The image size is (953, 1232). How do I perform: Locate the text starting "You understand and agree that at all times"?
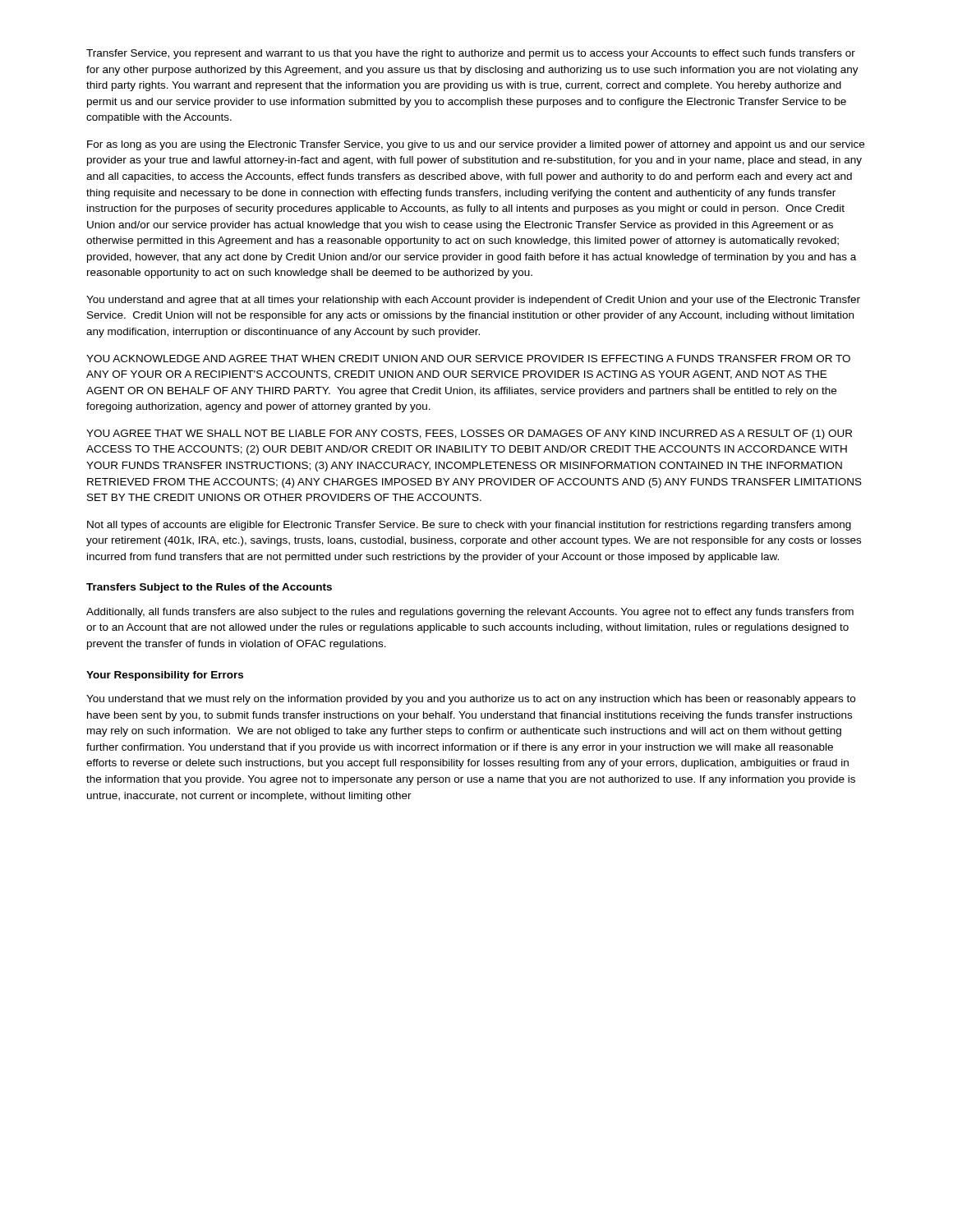(x=476, y=316)
